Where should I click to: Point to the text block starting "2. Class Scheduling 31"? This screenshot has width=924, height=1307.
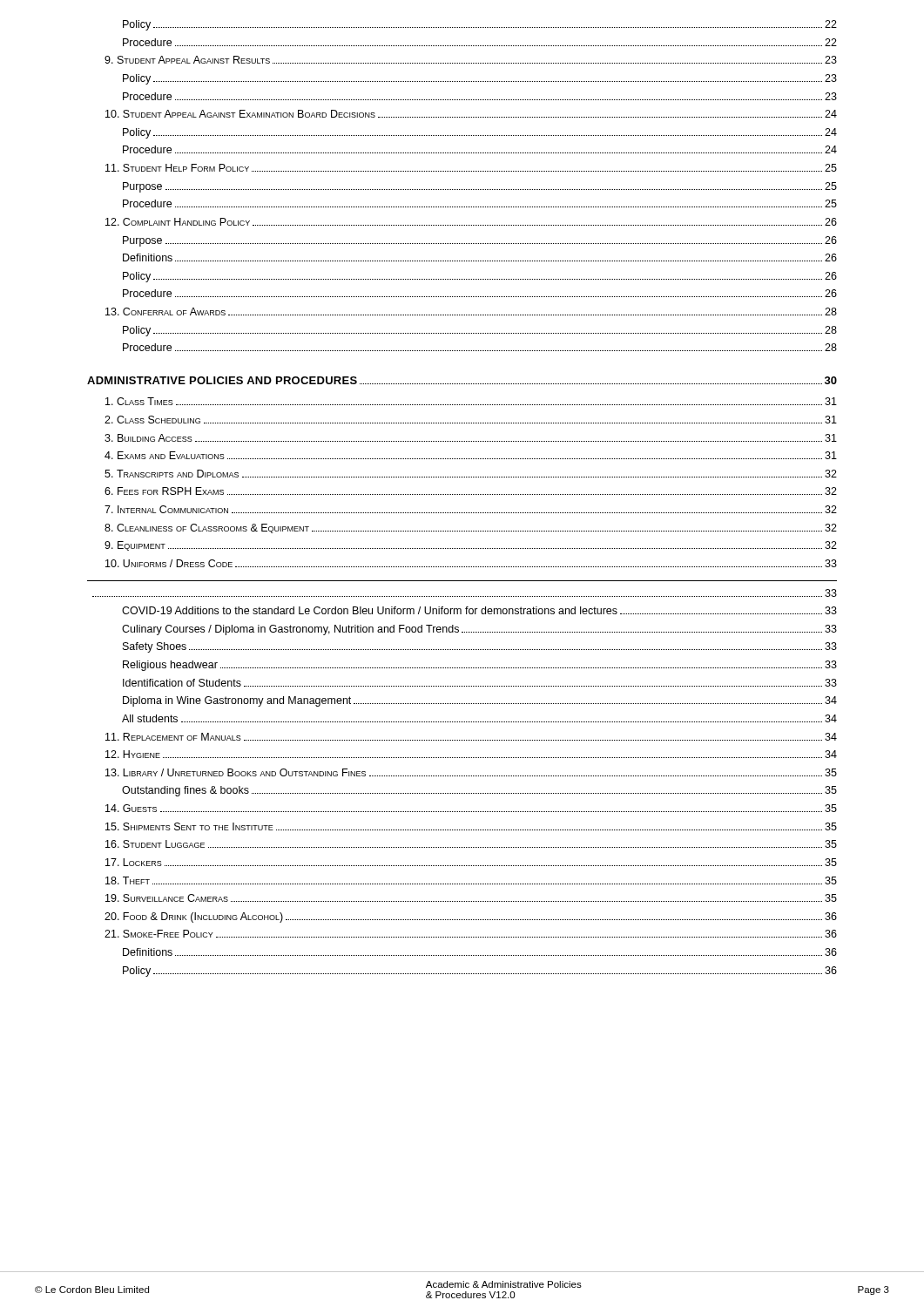pos(471,420)
